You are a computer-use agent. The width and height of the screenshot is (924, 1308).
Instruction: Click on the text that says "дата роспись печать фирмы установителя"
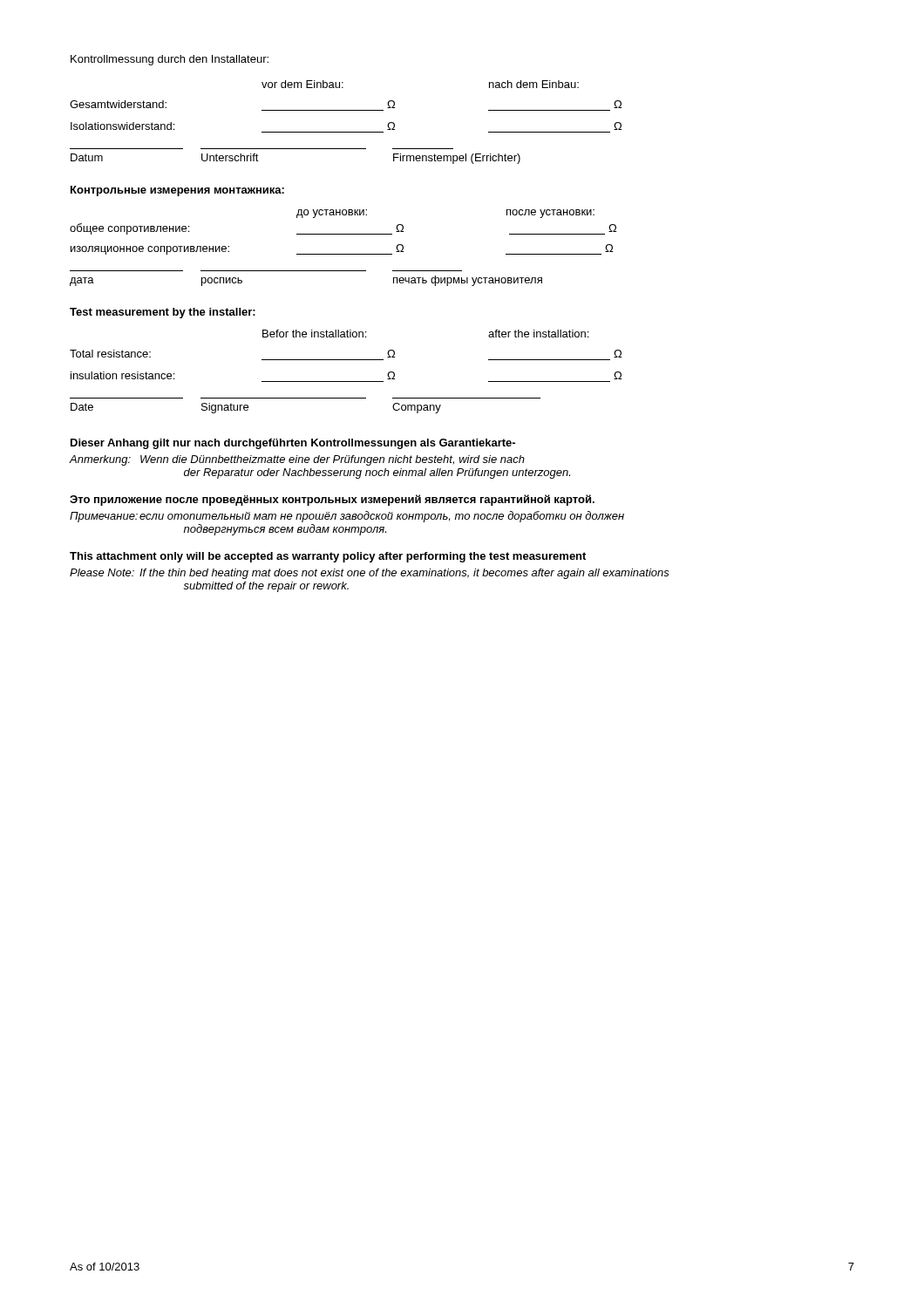coord(462,278)
